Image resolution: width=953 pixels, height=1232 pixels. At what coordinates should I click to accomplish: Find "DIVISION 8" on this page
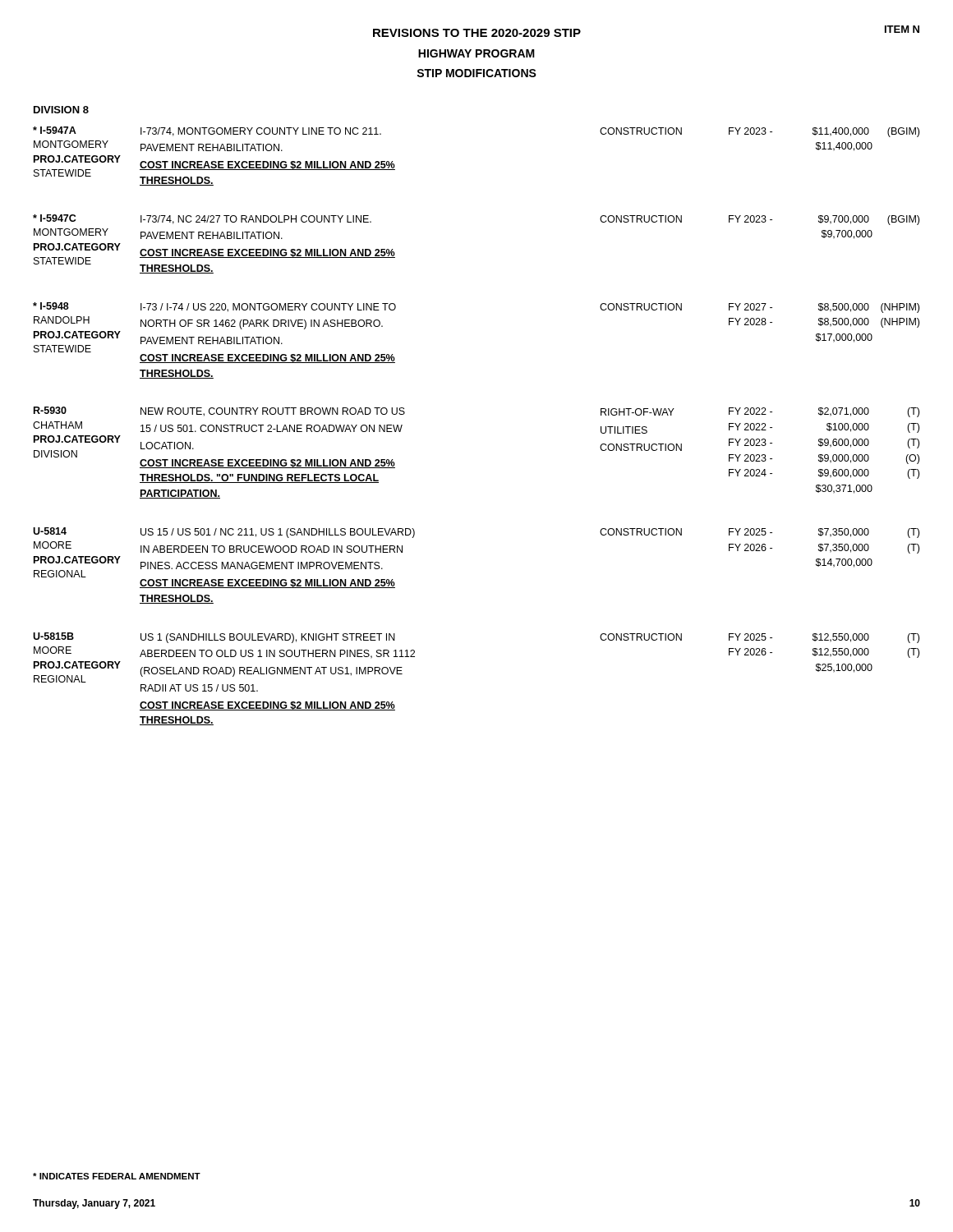point(61,109)
